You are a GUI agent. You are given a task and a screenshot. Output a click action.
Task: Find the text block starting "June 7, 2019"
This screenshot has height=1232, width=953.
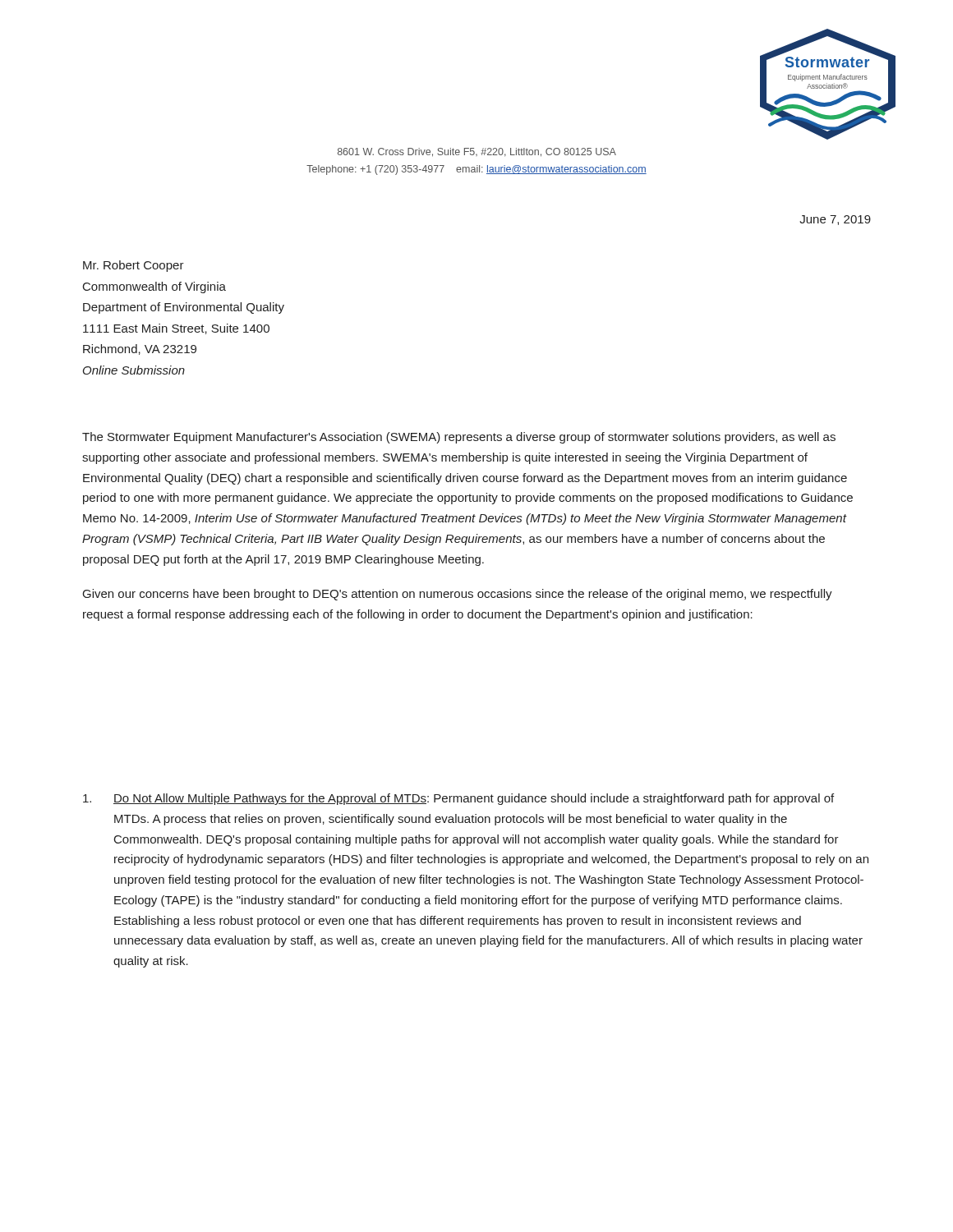coord(835,219)
